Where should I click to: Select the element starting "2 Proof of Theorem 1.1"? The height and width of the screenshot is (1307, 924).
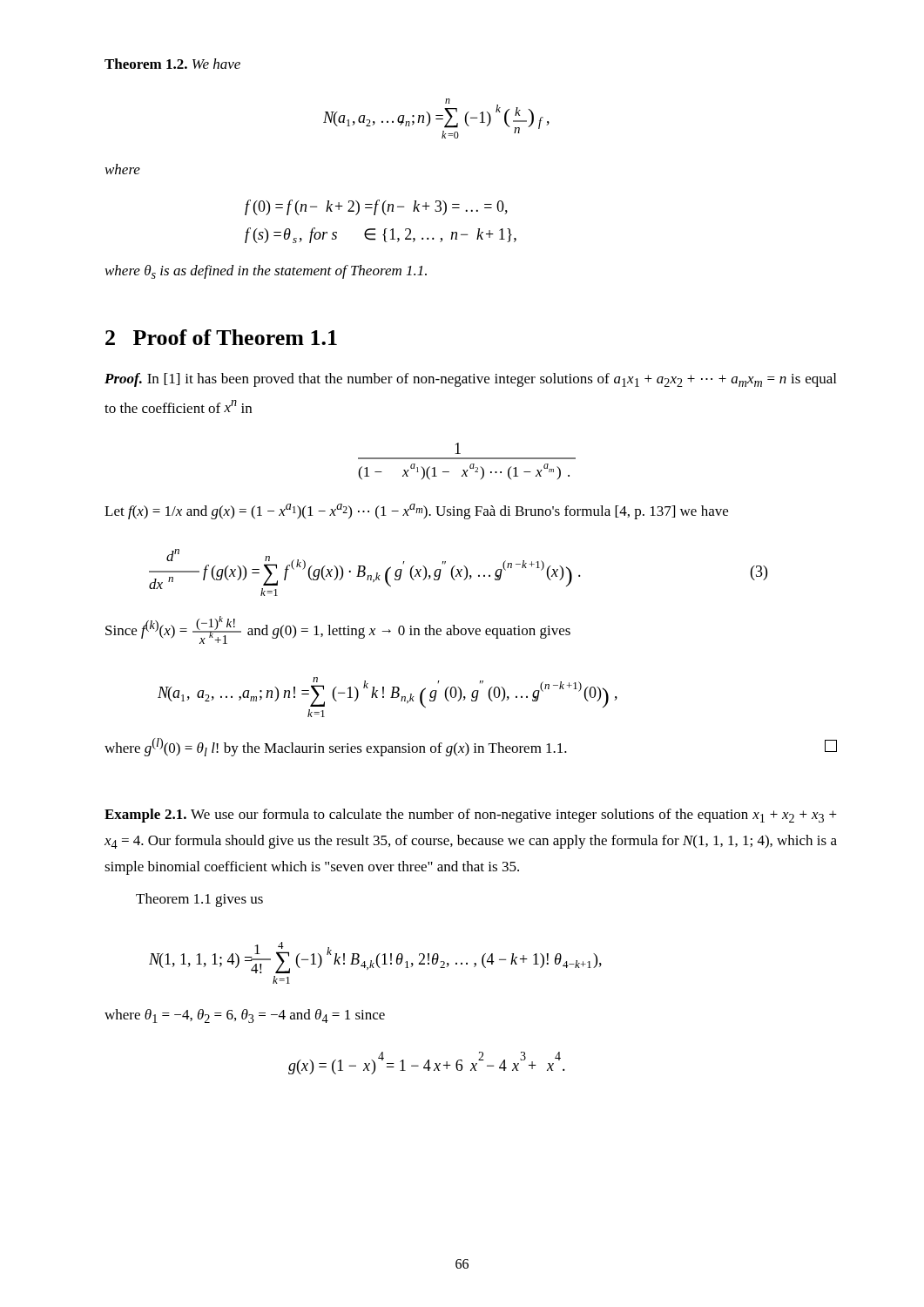coord(221,337)
